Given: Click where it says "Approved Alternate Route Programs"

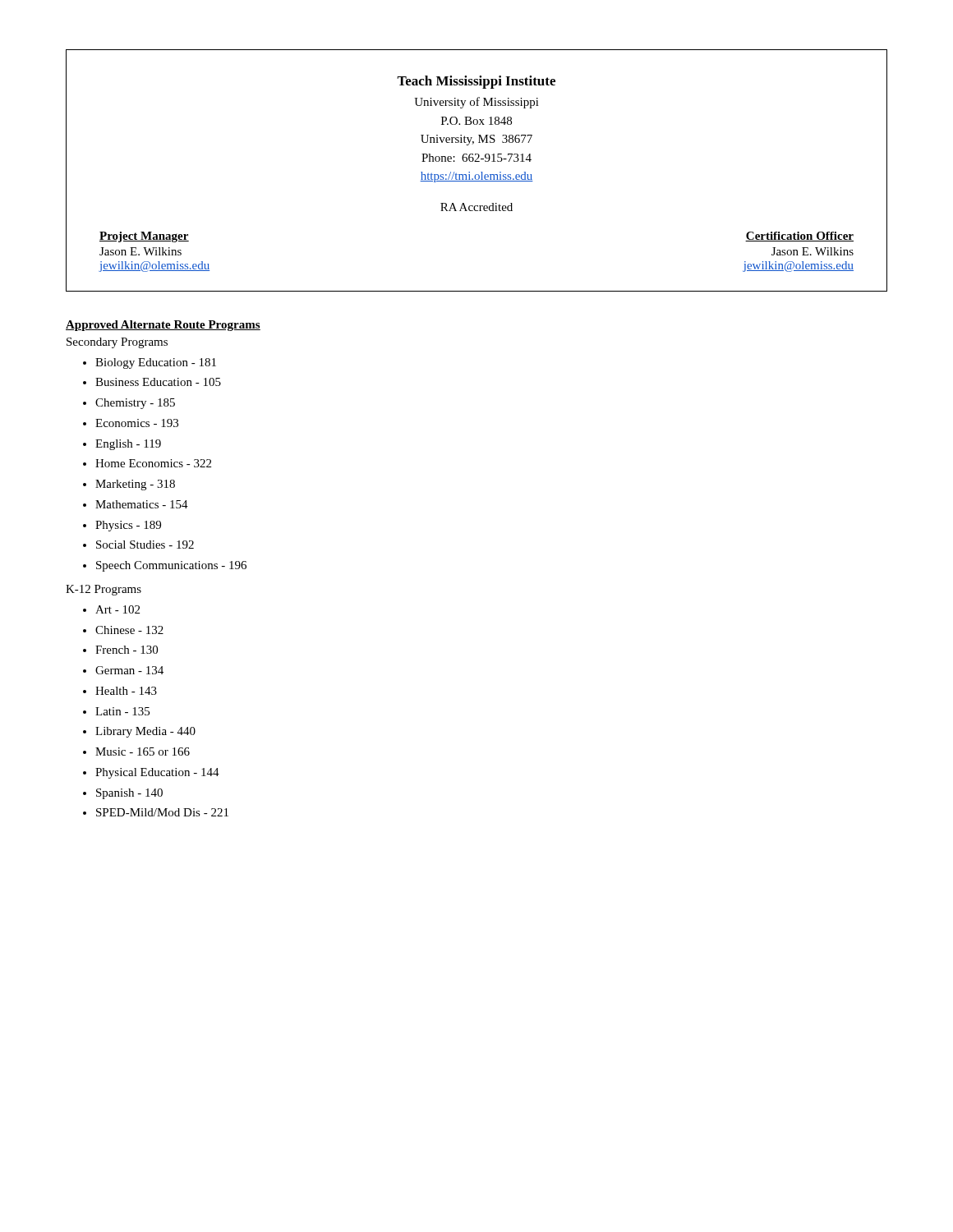Looking at the screenshot, I should point(163,324).
